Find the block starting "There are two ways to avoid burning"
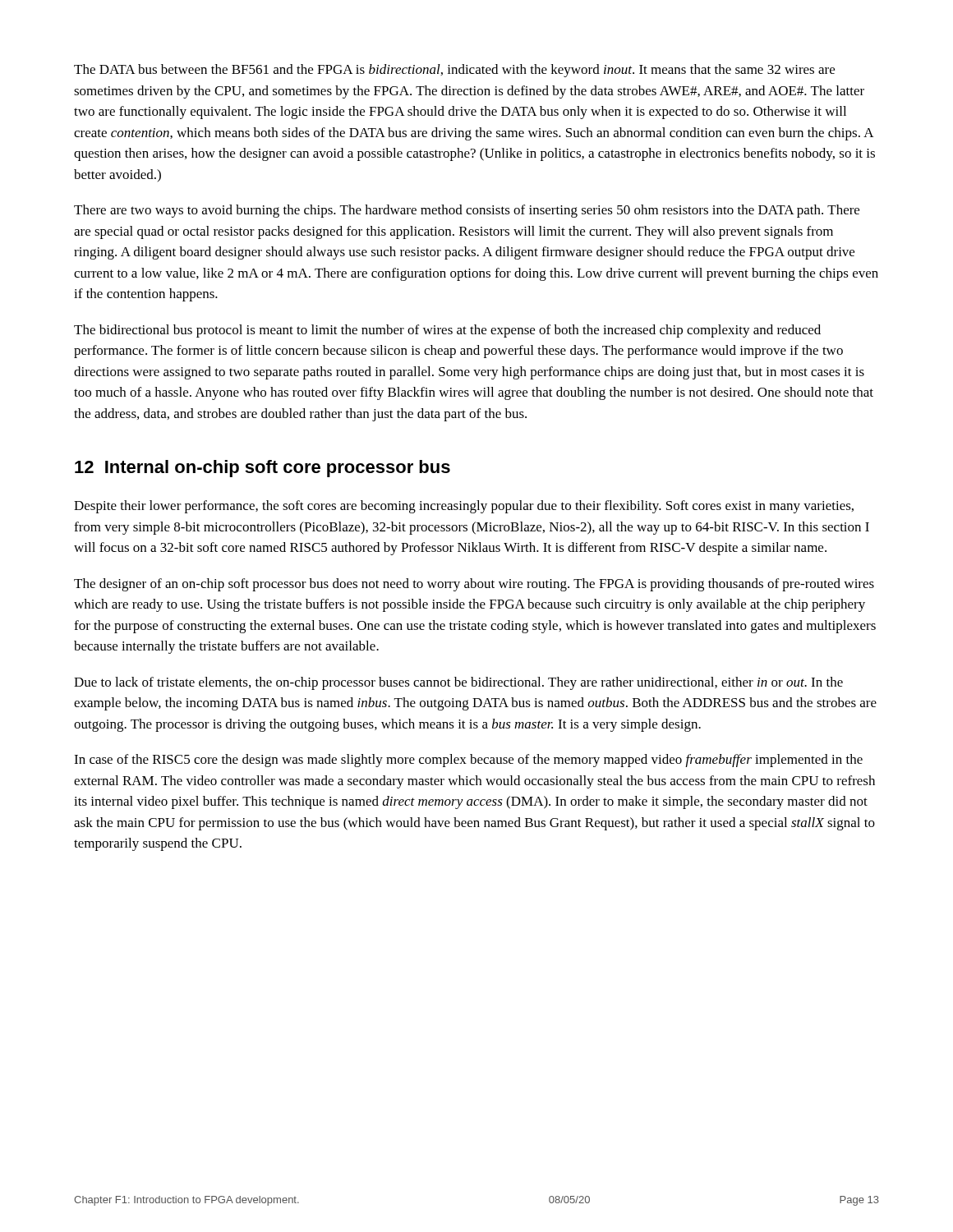953x1232 pixels. click(476, 252)
